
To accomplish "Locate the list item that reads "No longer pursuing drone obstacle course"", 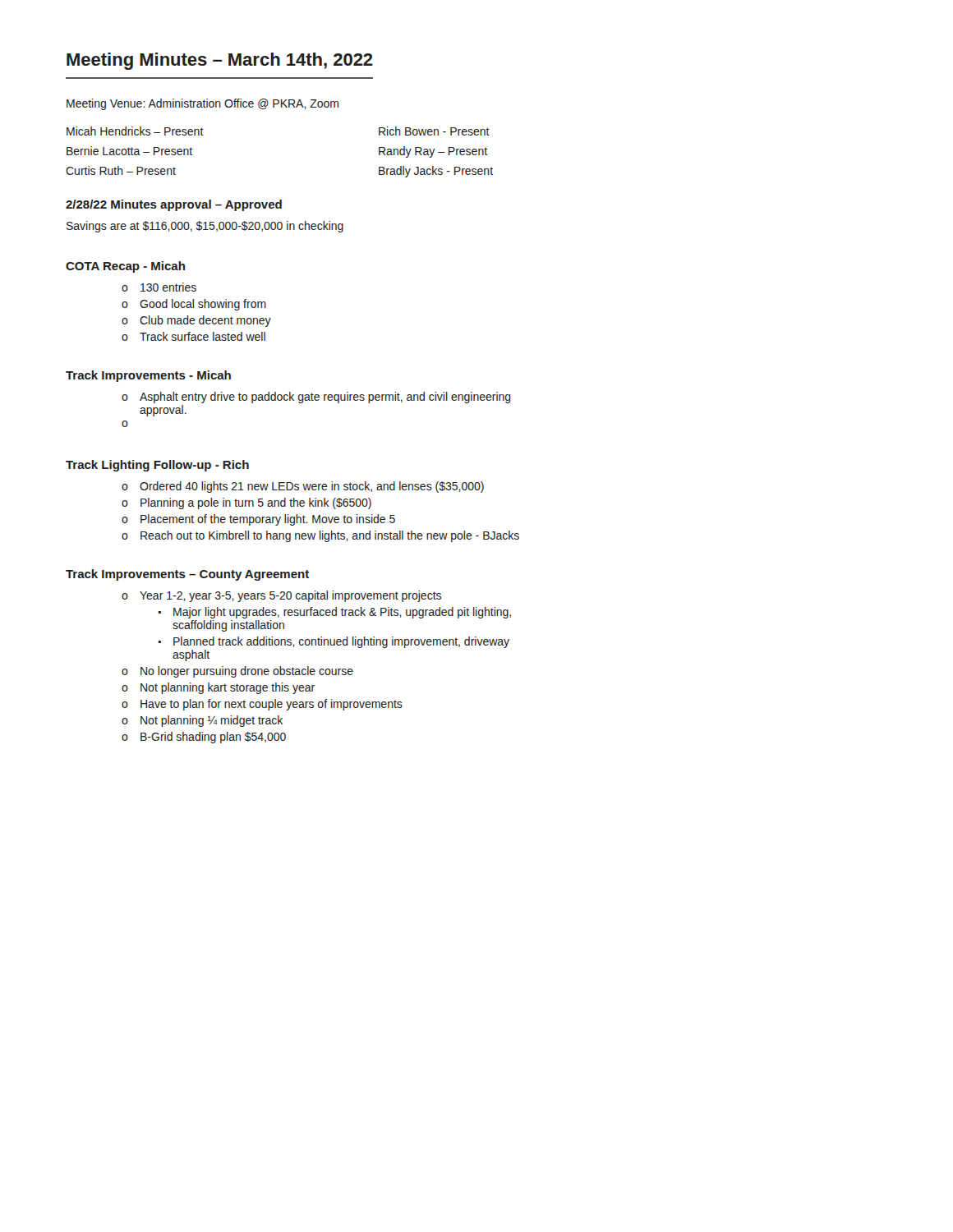I will [x=246, y=671].
